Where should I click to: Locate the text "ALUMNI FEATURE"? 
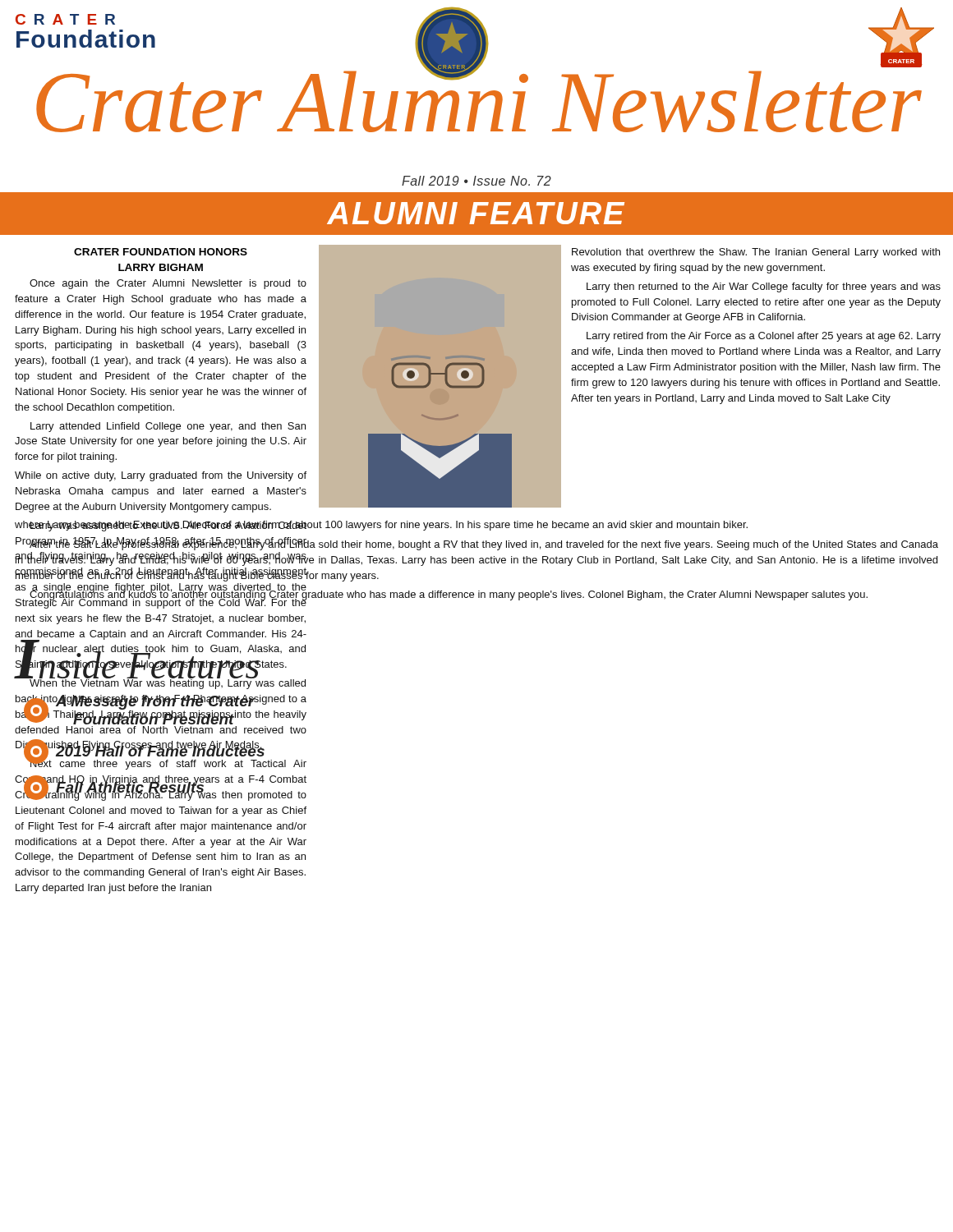point(476,214)
